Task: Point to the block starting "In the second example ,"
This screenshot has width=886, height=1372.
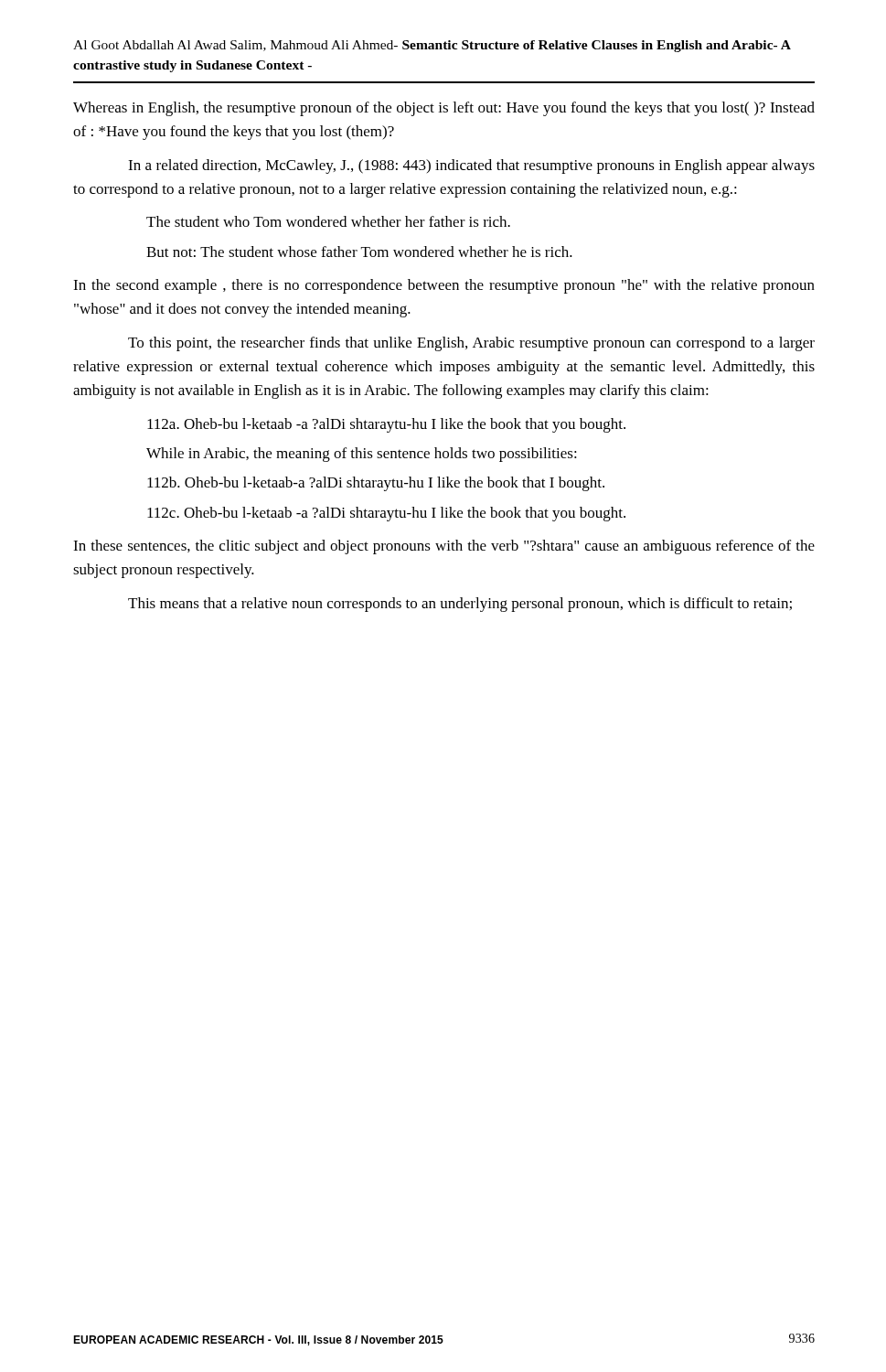Action: click(444, 297)
